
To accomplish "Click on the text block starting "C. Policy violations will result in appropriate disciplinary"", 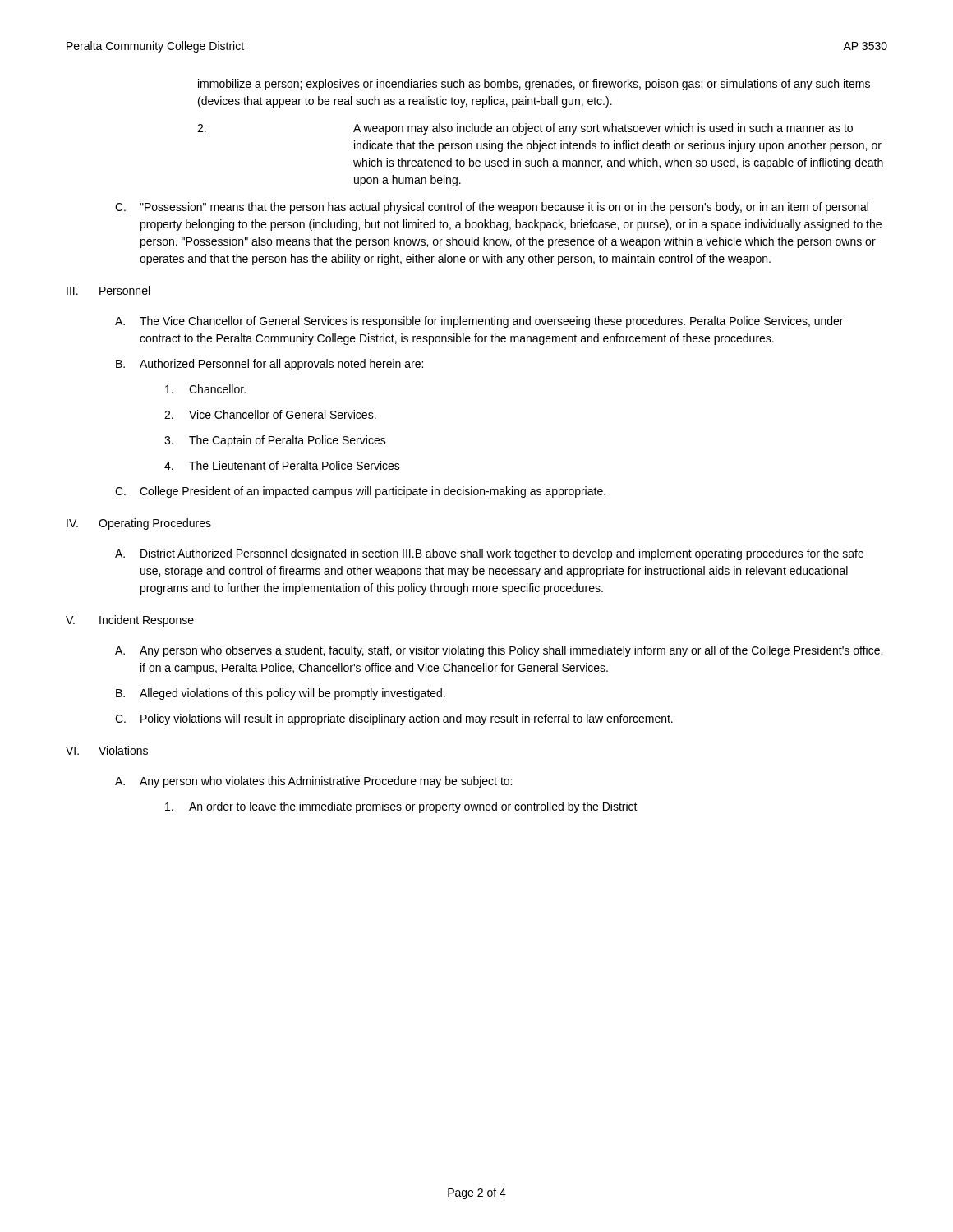I will pos(501,719).
